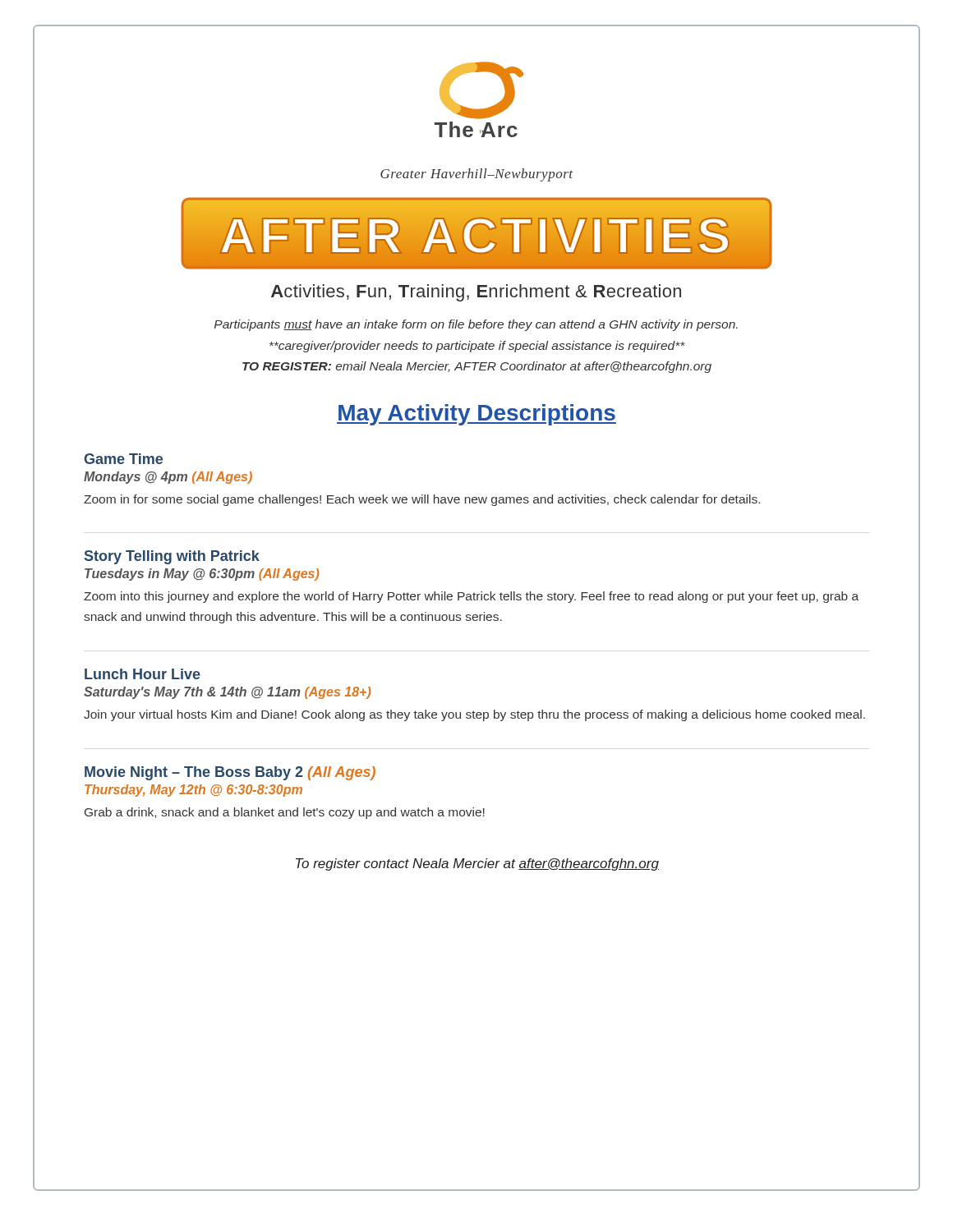The image size is (953, 1232).
Task: Click the passage that begins "Zoom into this journey and explore the world"
Action: click(471, 606)
